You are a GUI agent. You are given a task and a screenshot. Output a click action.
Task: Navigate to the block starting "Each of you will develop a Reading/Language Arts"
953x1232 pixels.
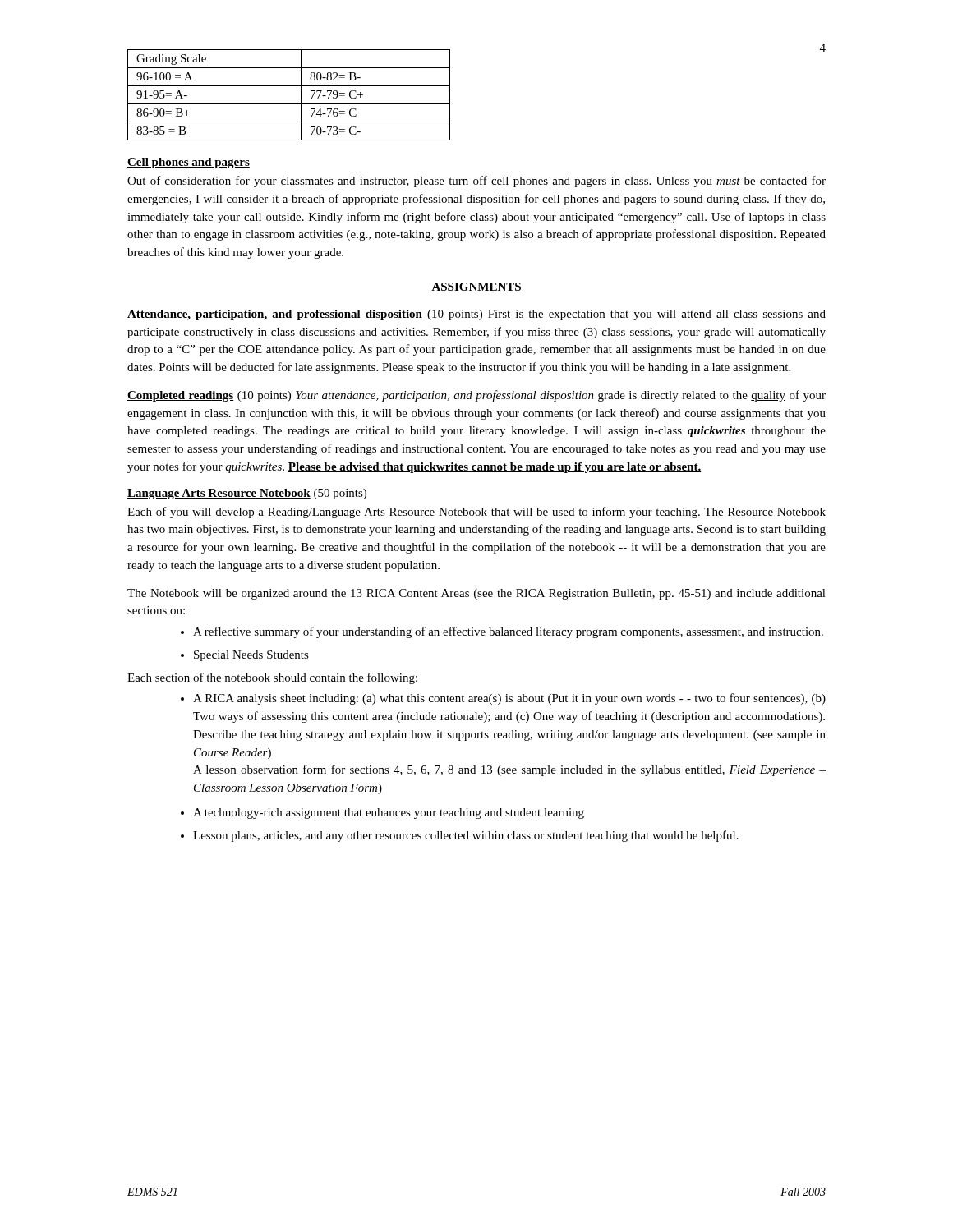pyautogui.click(x=476, y=538)
